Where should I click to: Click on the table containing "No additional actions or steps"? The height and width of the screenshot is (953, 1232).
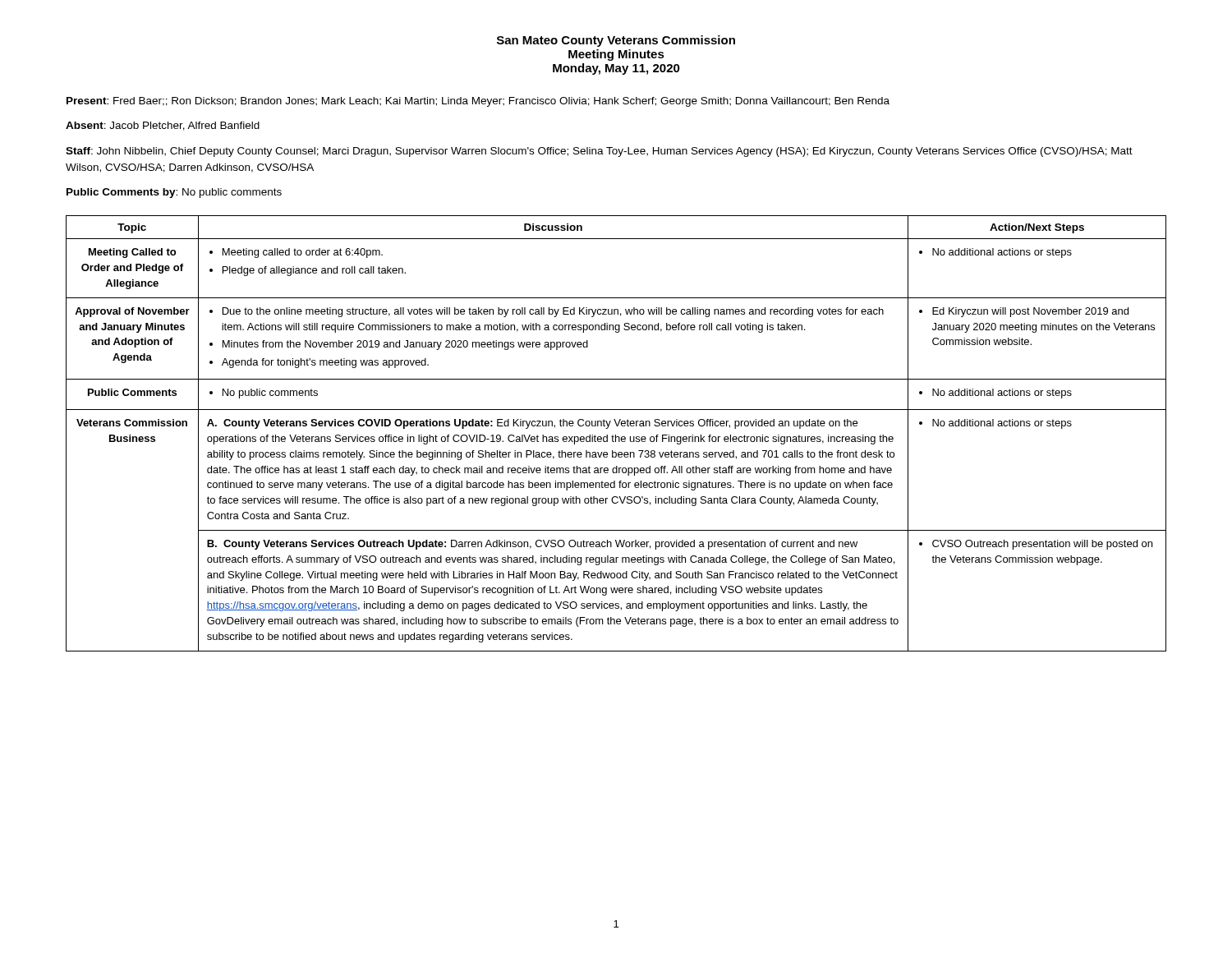(616, 433)
